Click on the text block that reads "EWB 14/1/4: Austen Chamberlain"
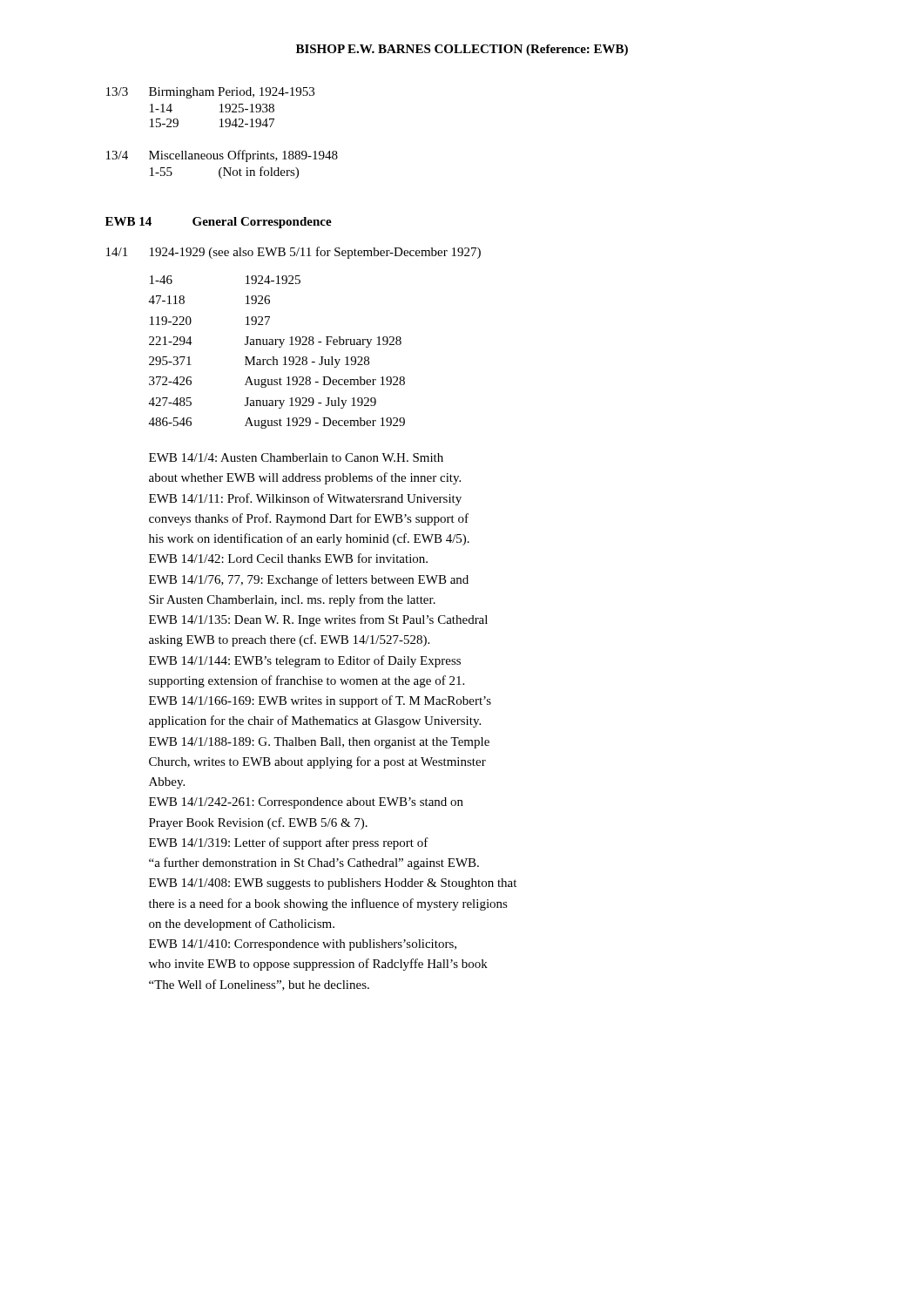The height and width of the screenshot is (1307, 924). tap(333, 721)
